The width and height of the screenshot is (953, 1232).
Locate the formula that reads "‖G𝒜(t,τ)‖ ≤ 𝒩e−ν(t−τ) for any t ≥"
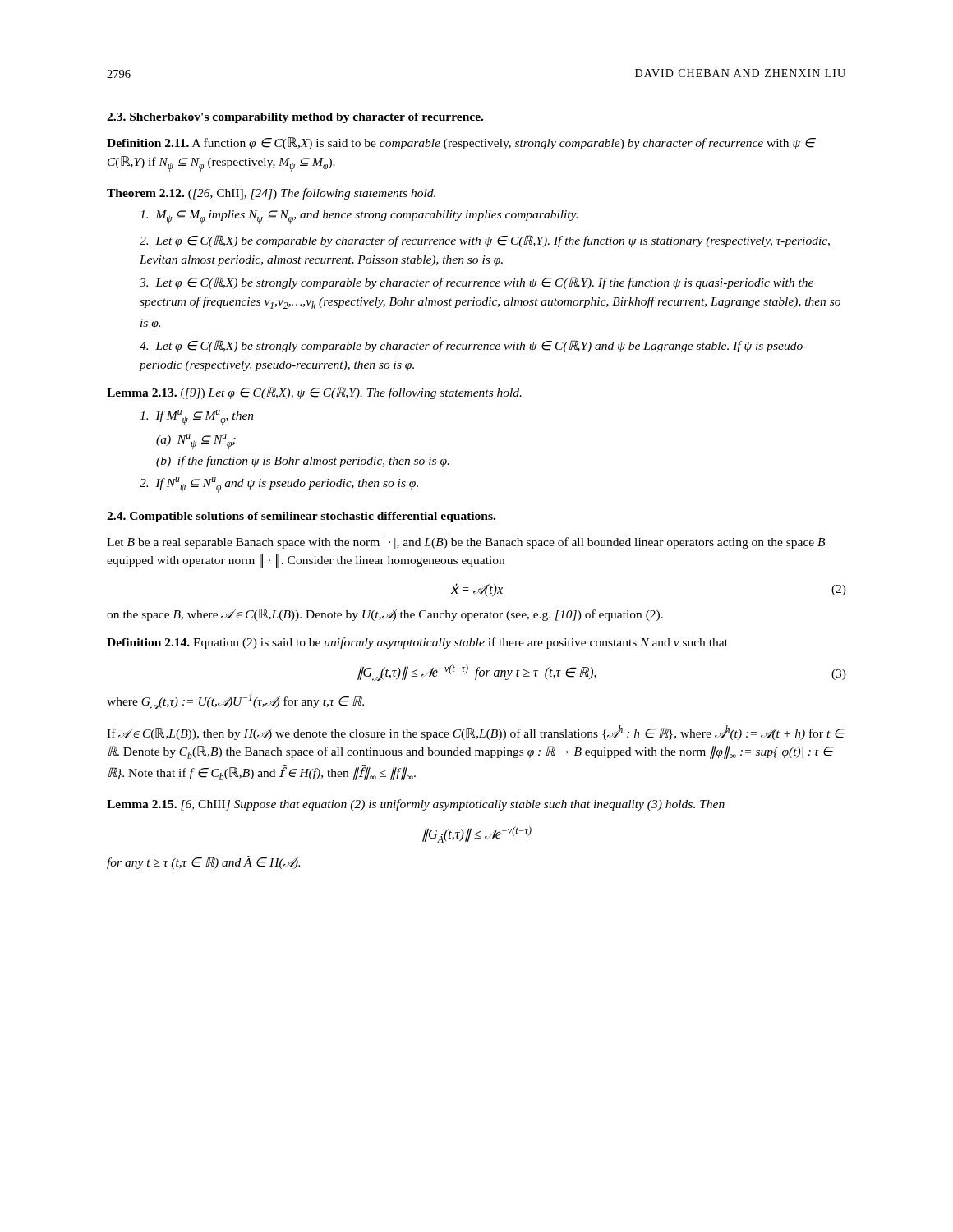click(x=601, y=673)
